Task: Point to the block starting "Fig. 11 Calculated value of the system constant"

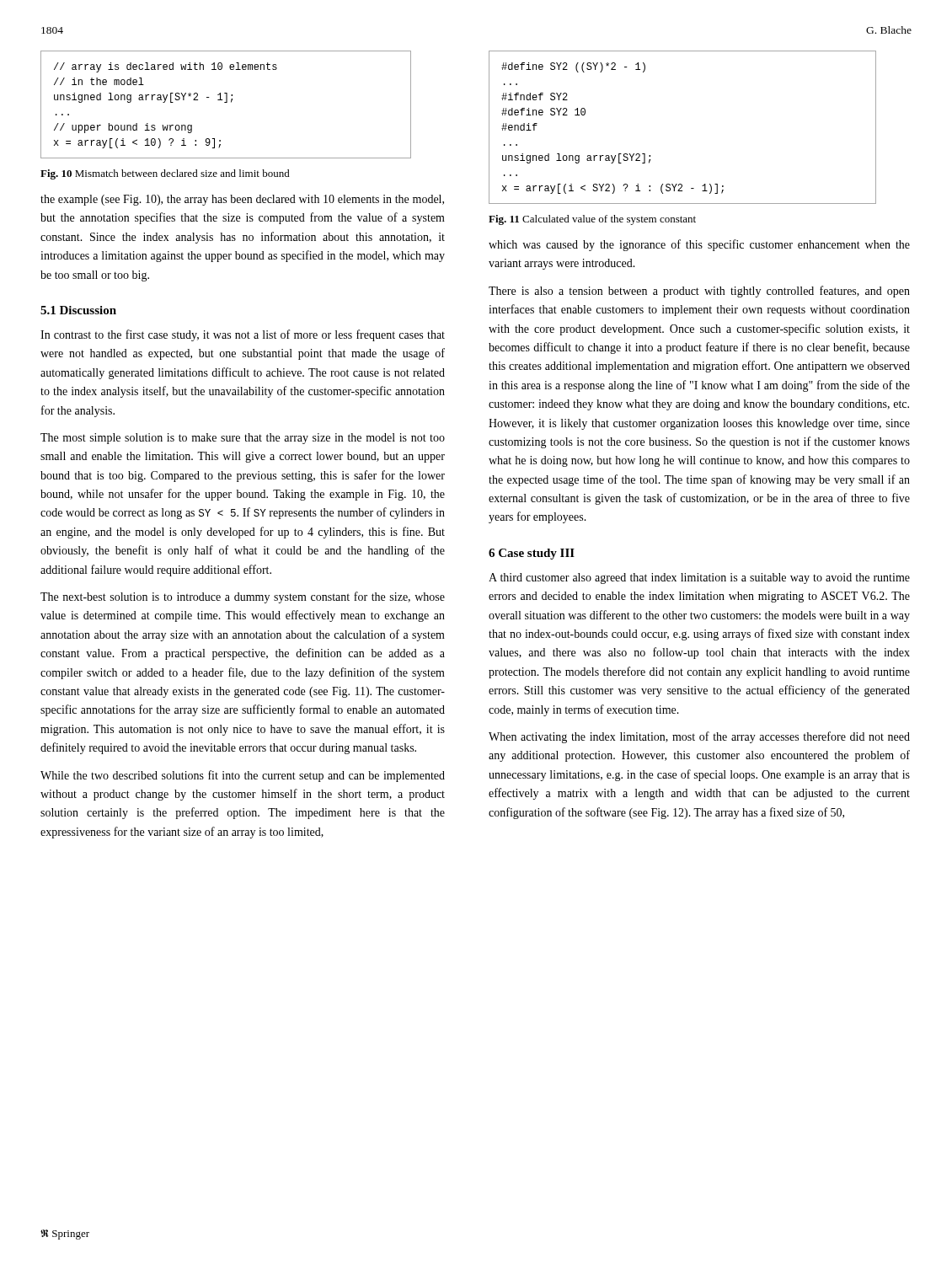Action: tap(592, 219)
